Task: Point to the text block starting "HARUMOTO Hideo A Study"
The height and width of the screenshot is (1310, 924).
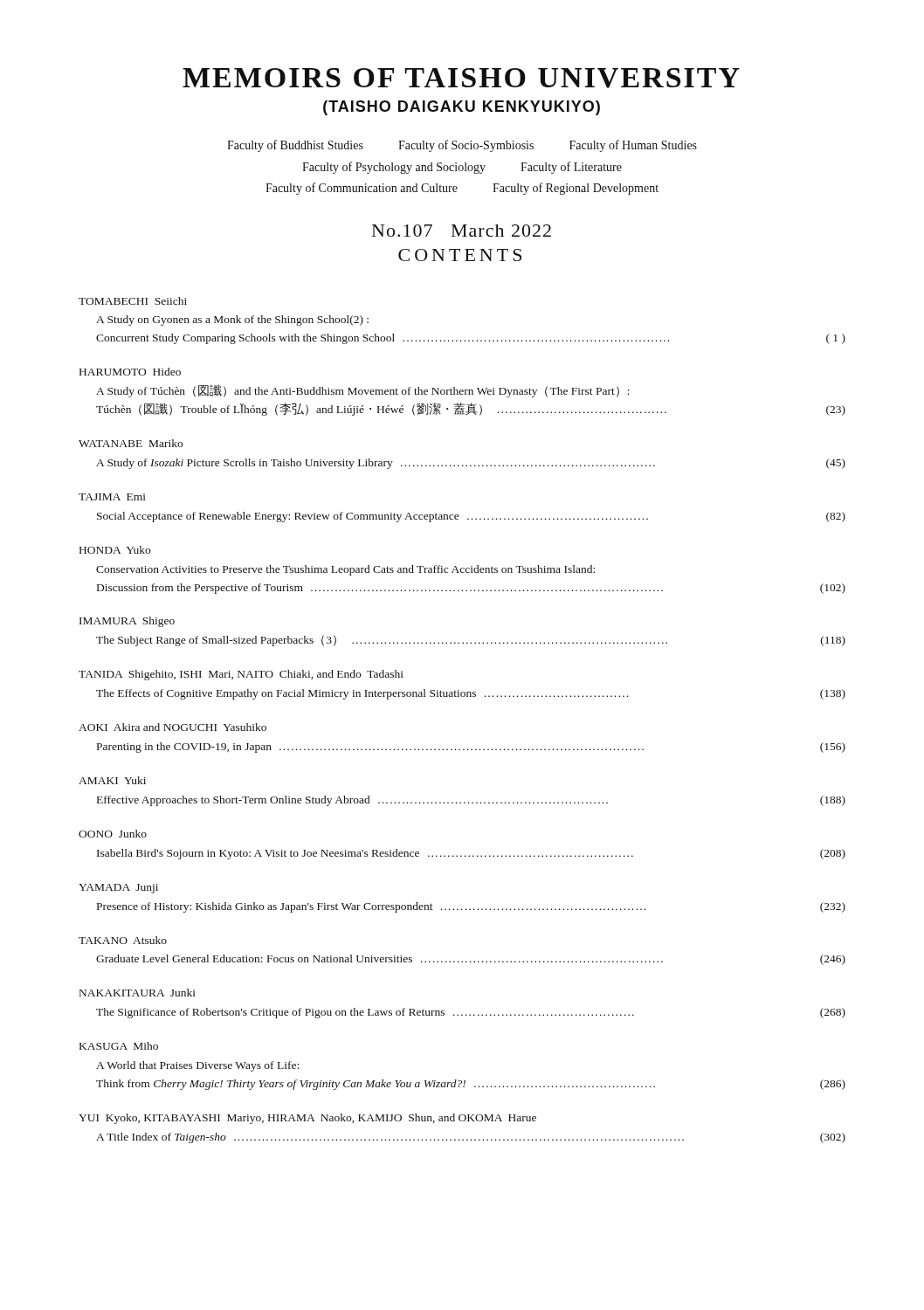Action: point(462,391)
